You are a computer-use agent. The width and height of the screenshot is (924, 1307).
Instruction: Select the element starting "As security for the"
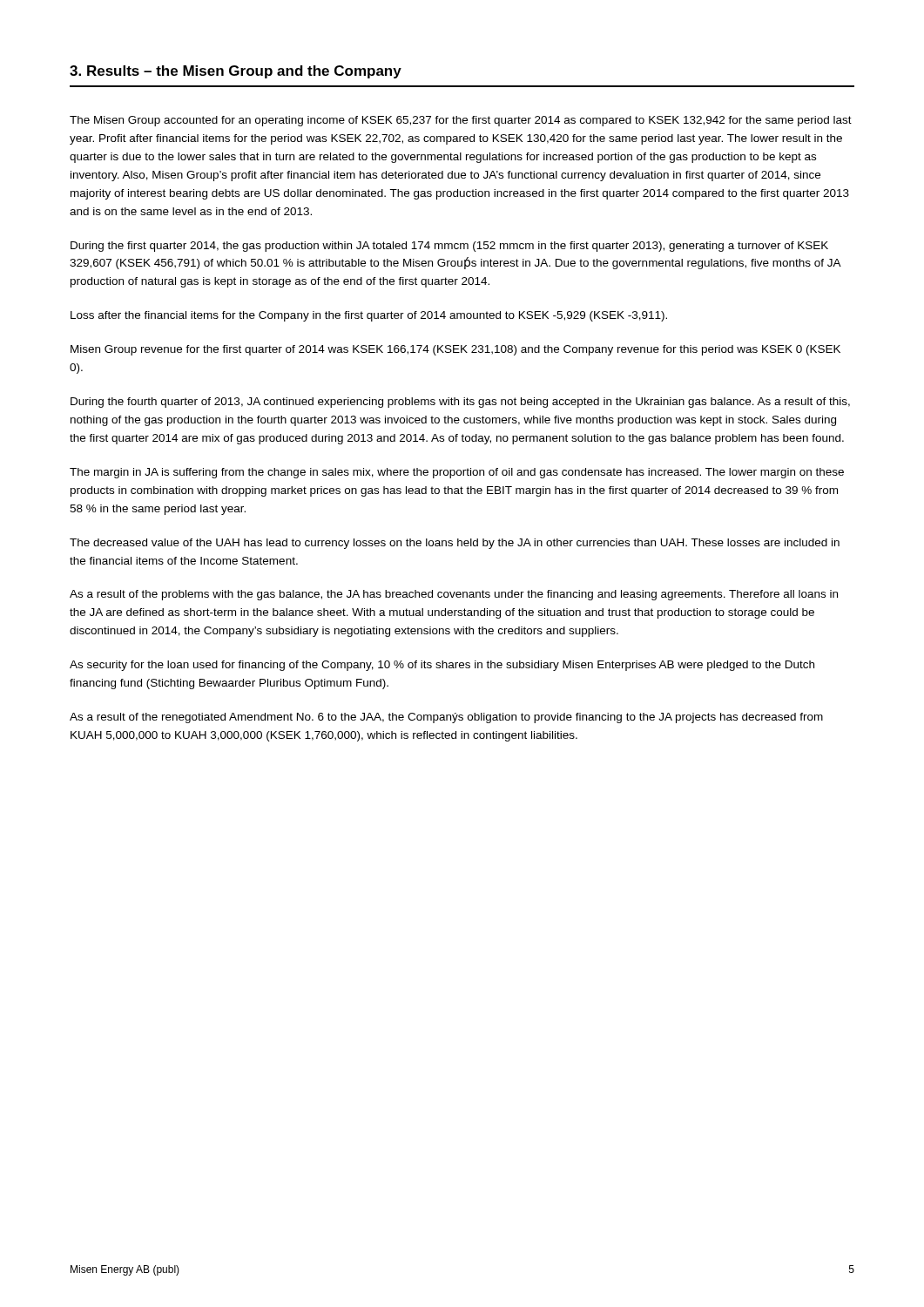[442, 674]
